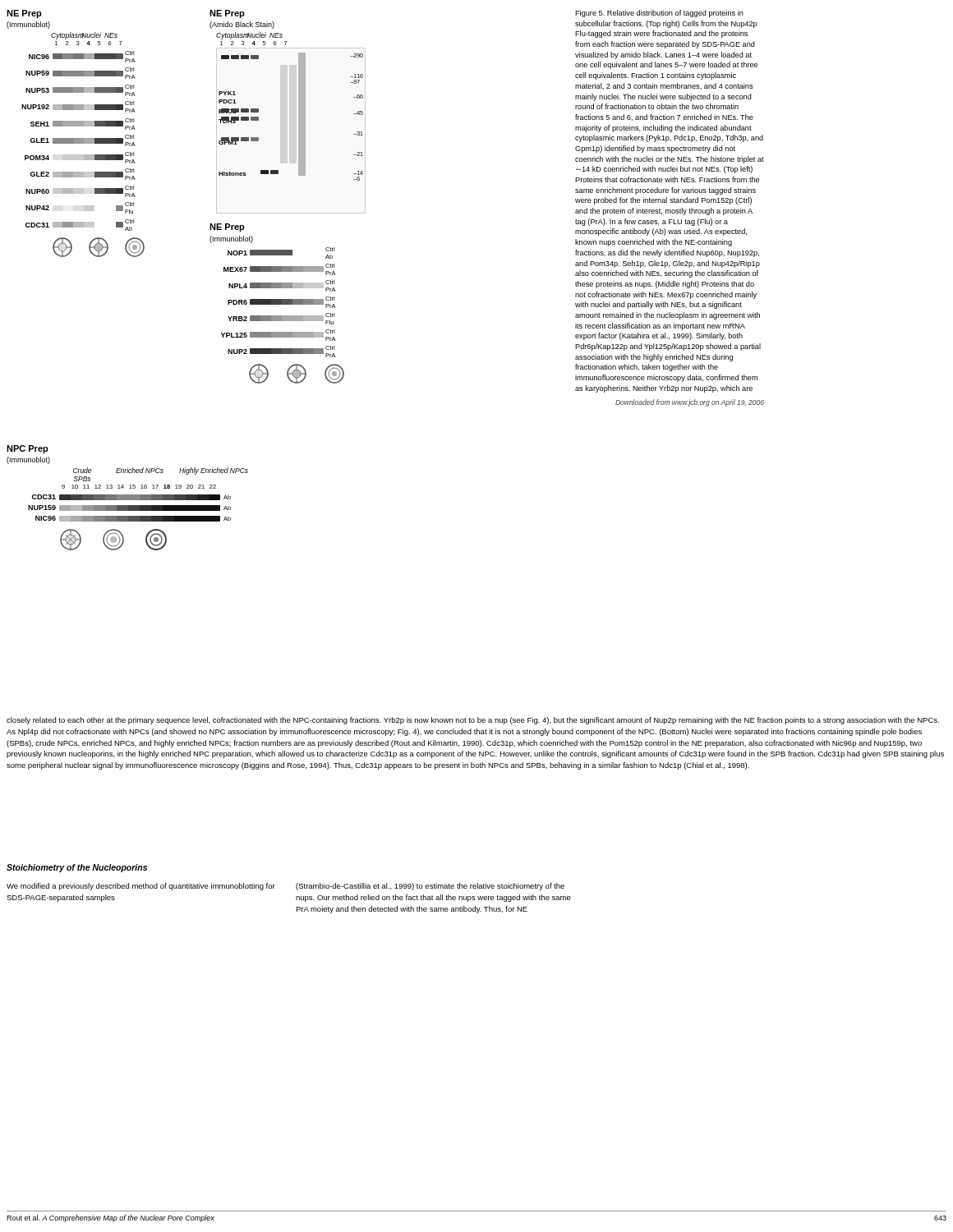
Task: Find the region starting "(Strambio-de-Castillia et al., 1999) to"
Action: [x=433, y=897]
